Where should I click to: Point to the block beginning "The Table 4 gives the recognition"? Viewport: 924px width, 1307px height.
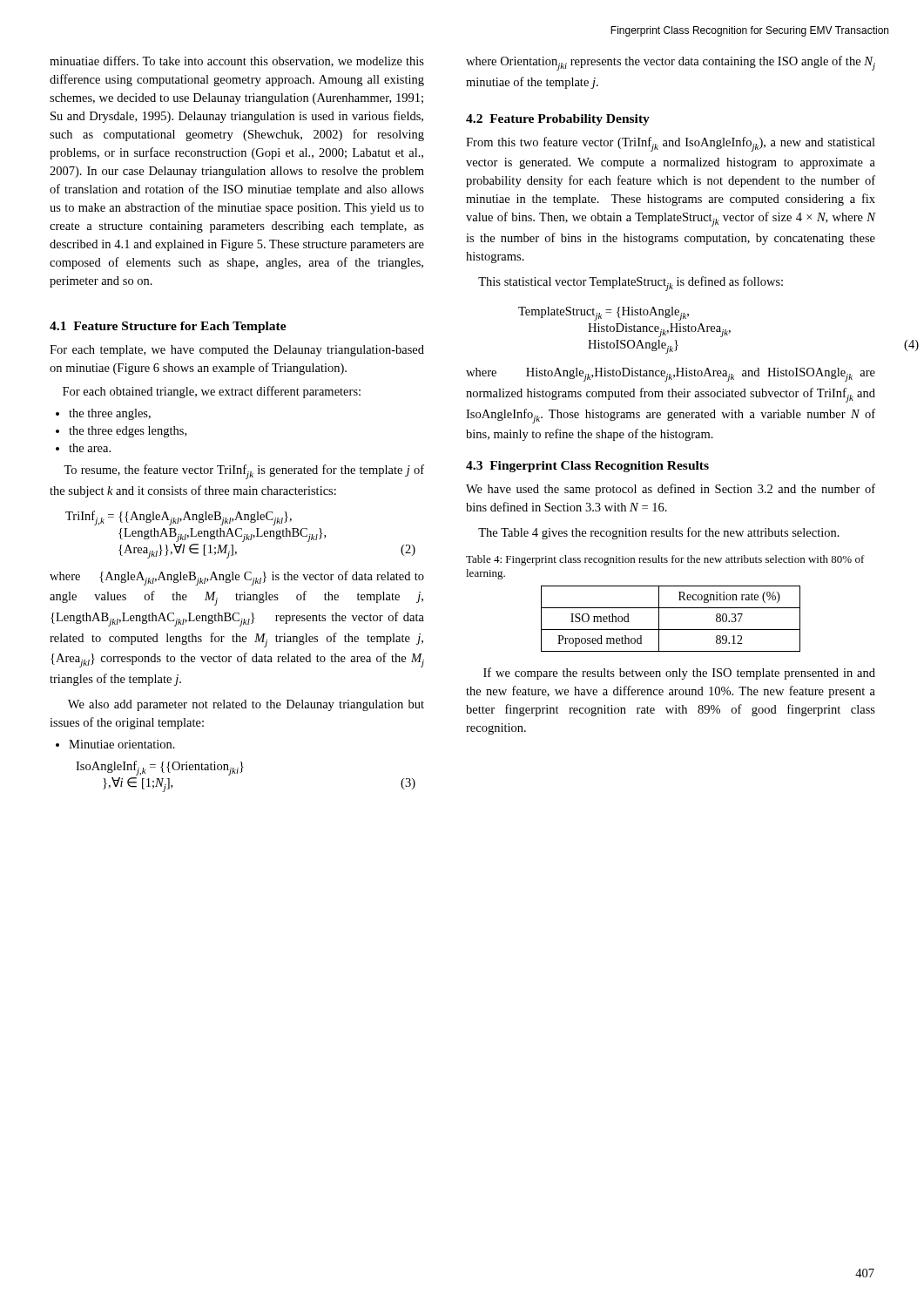[653, 533]
